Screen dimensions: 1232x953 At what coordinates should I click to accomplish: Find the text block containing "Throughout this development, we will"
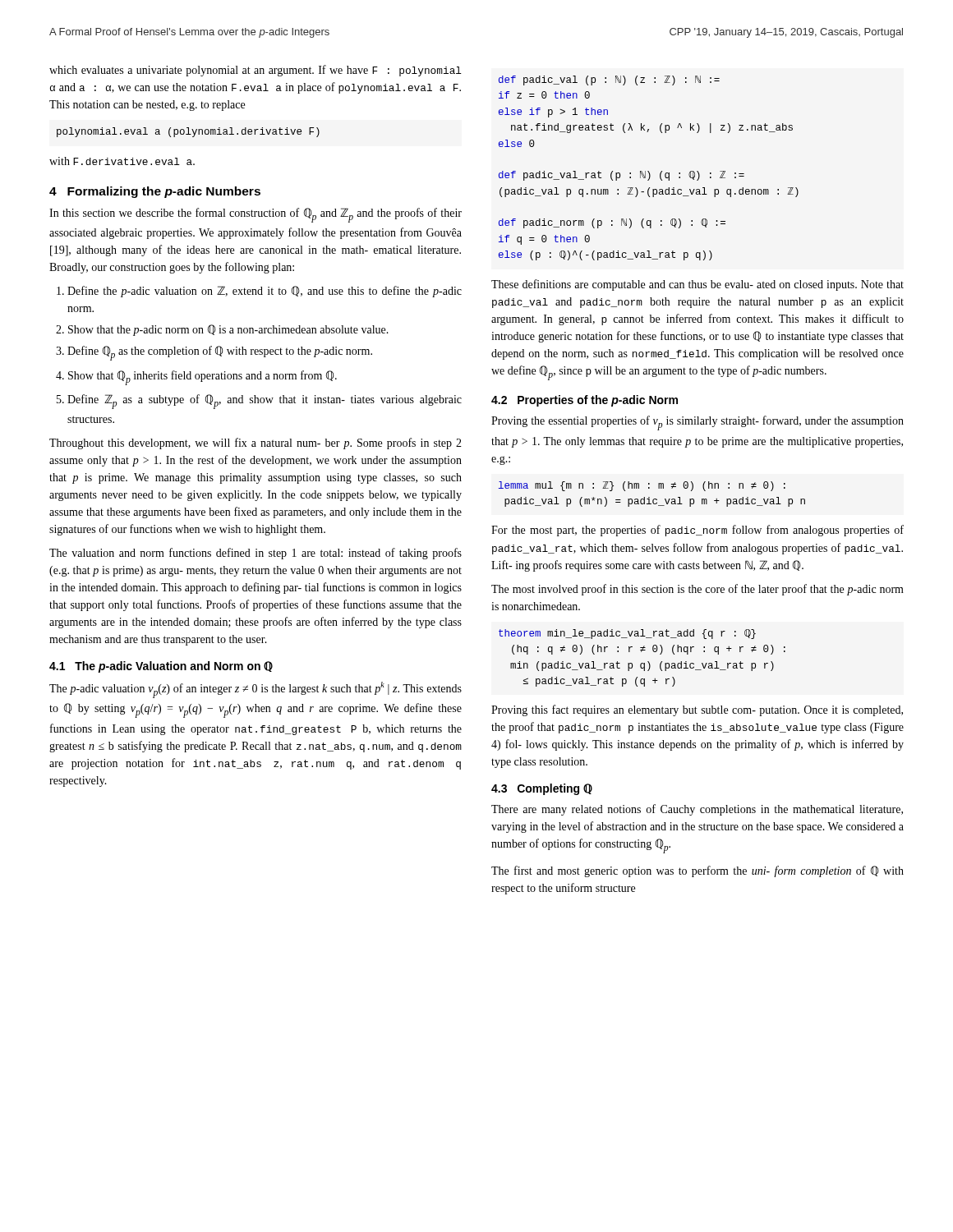click(255, 487)
